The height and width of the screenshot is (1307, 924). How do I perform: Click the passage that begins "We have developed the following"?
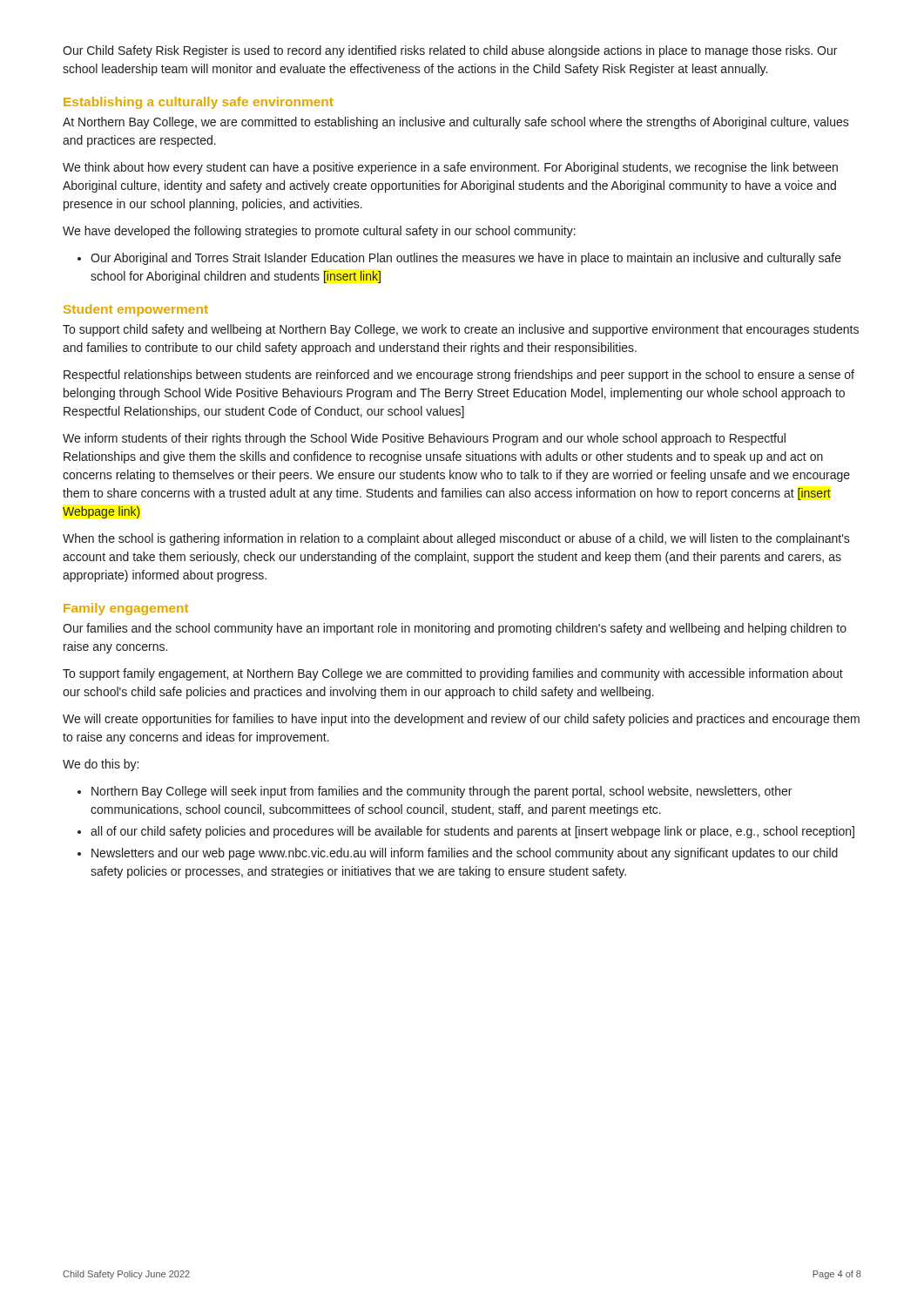pos(462,231)
